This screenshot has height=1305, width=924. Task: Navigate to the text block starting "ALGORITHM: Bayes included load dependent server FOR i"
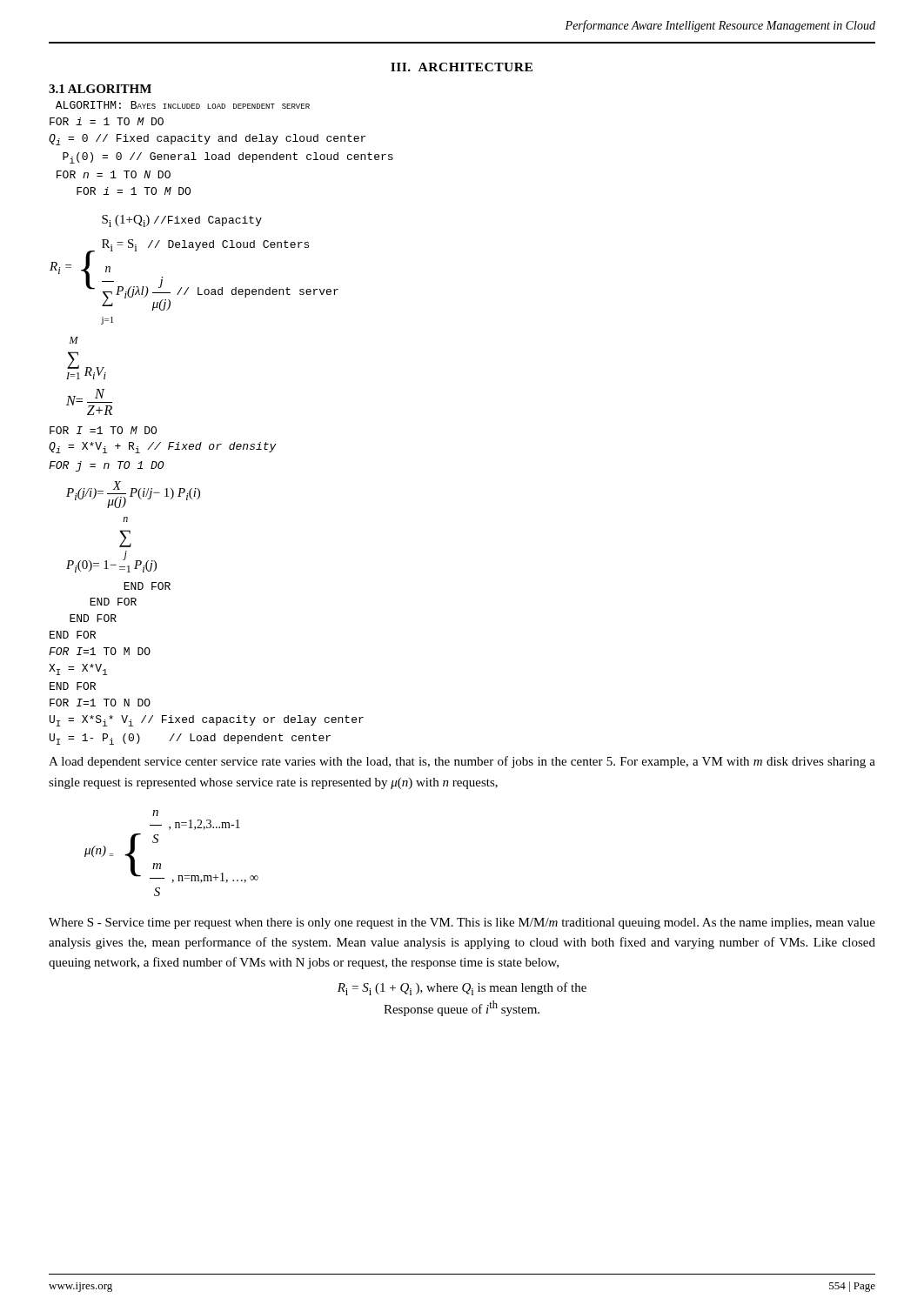pyautogui.click(x=221, y=149)
